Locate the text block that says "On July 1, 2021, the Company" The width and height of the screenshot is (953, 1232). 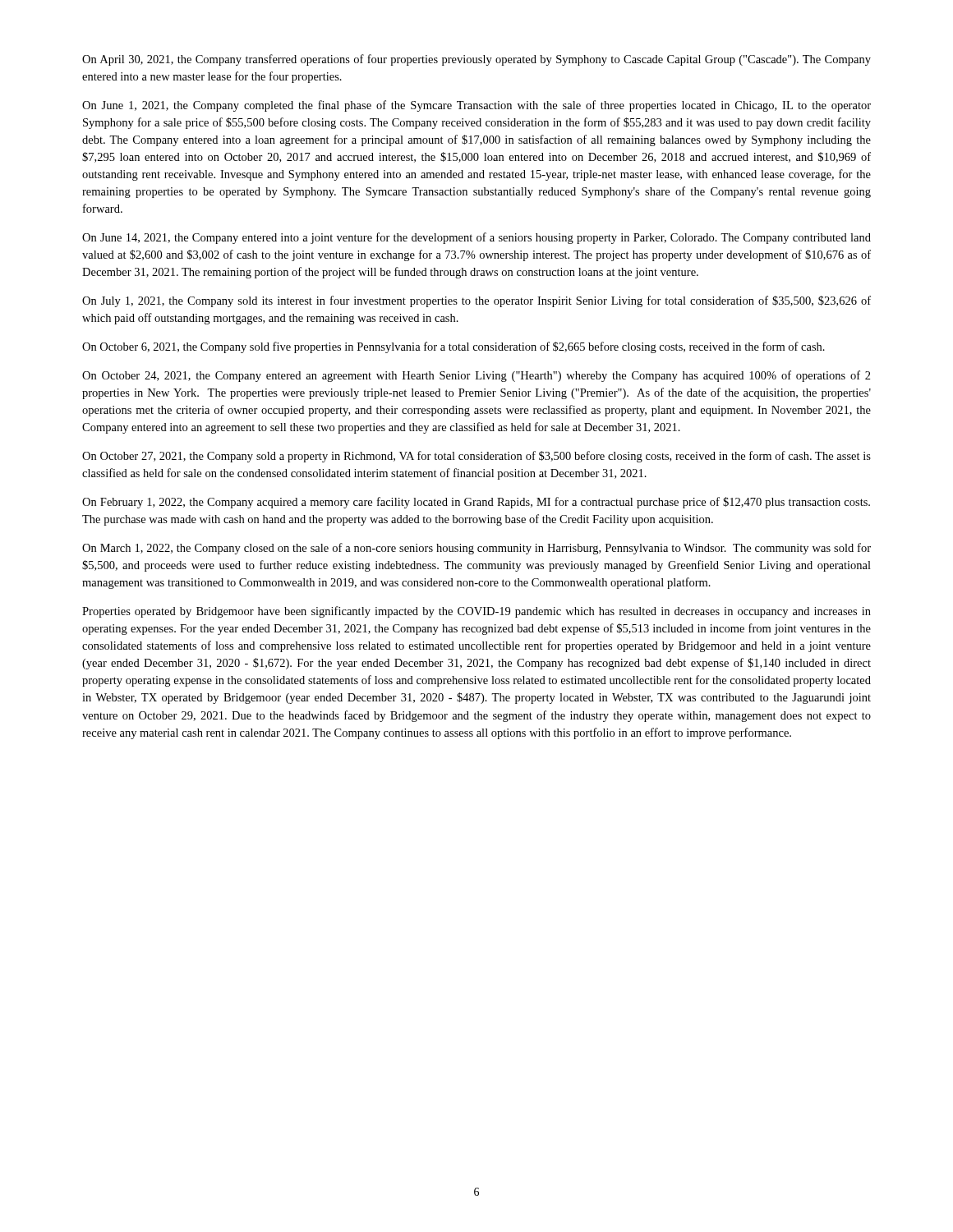[476, 309]
